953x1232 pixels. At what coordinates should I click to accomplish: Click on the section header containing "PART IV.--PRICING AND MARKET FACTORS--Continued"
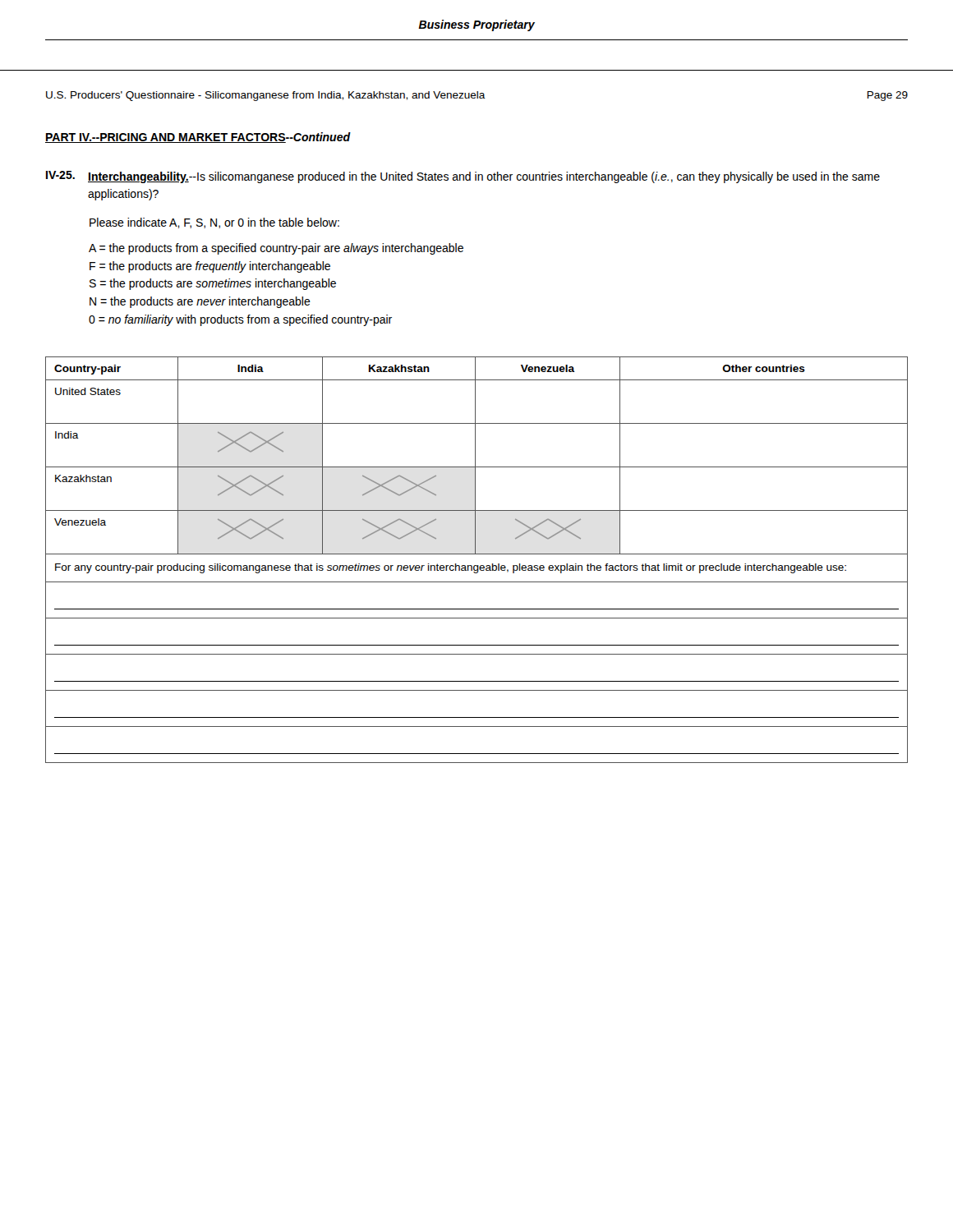click(198, 137)
